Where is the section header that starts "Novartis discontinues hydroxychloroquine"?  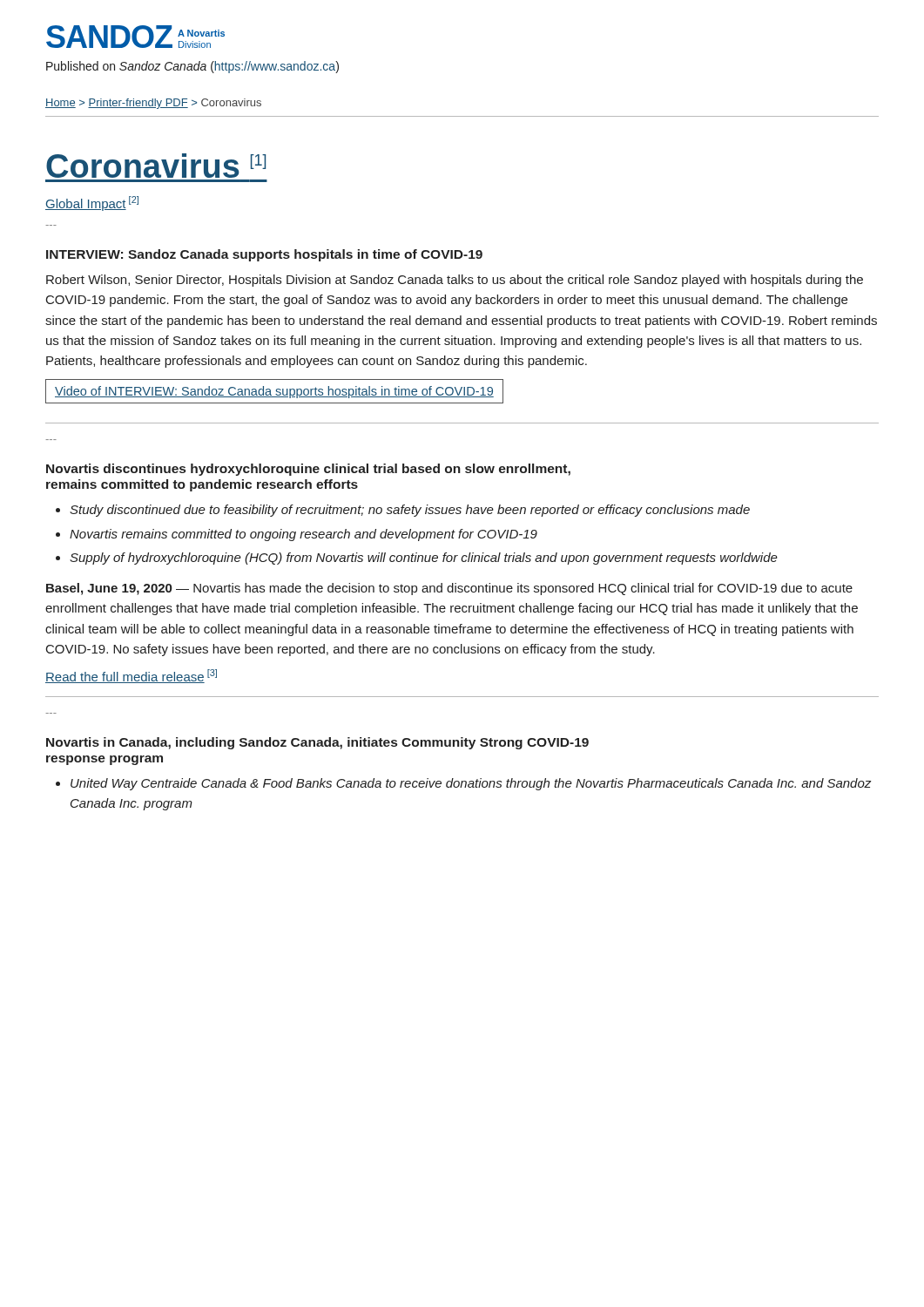pos(308,476)
